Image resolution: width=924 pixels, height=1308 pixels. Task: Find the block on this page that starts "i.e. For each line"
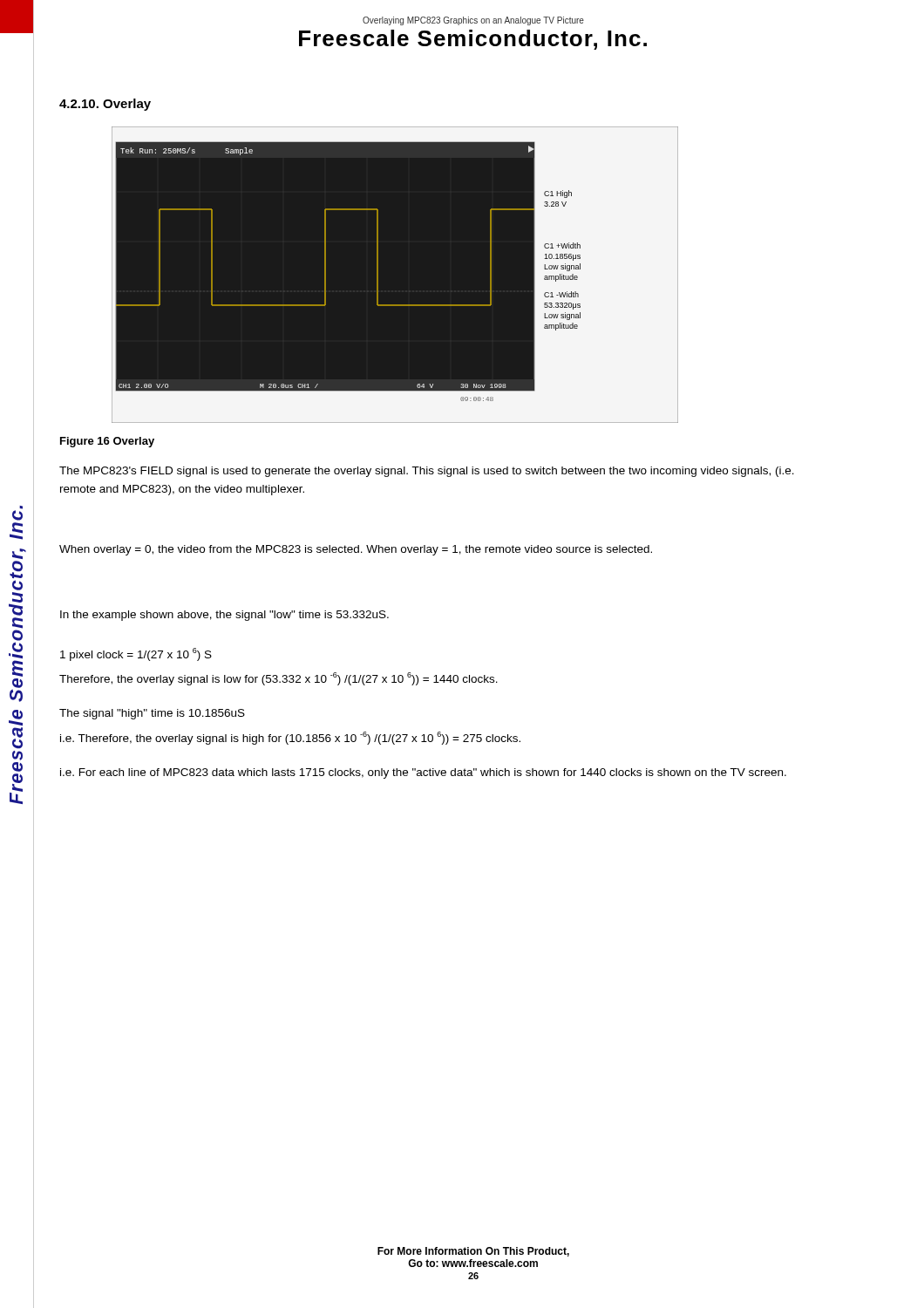423,772
